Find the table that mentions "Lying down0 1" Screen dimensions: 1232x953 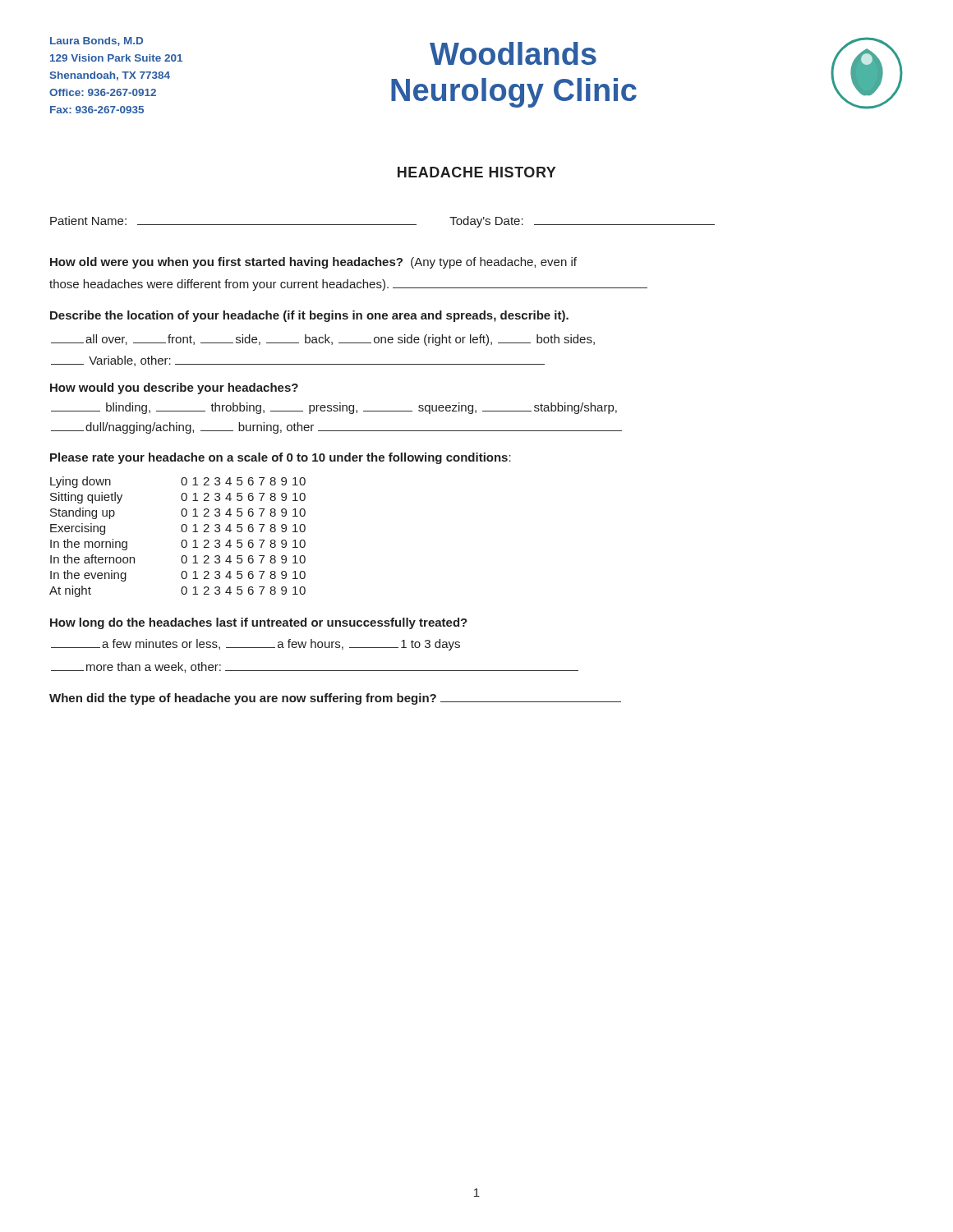[476, 535]
